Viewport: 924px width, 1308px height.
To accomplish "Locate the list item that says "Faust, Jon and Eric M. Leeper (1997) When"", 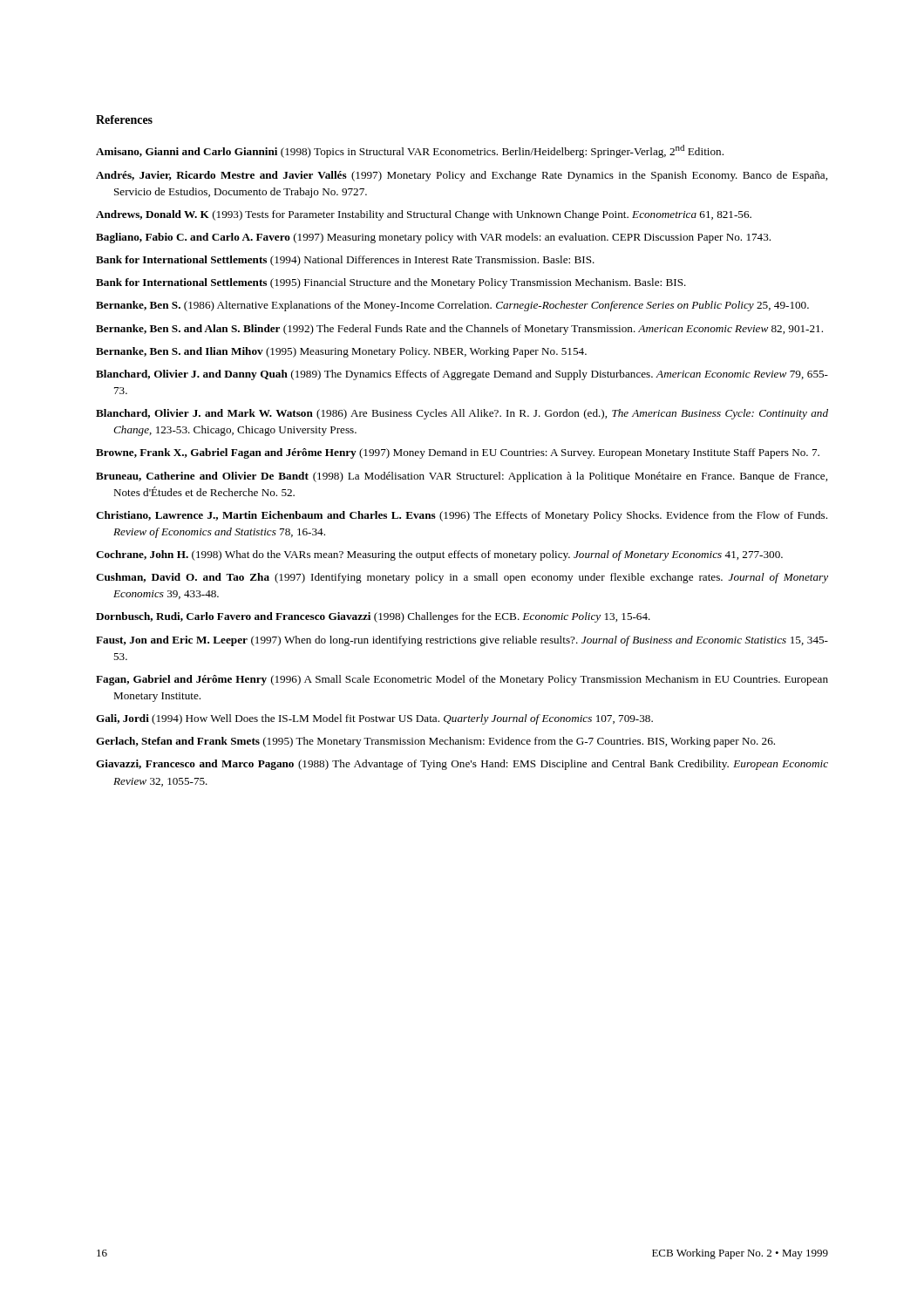I will 462,648.
